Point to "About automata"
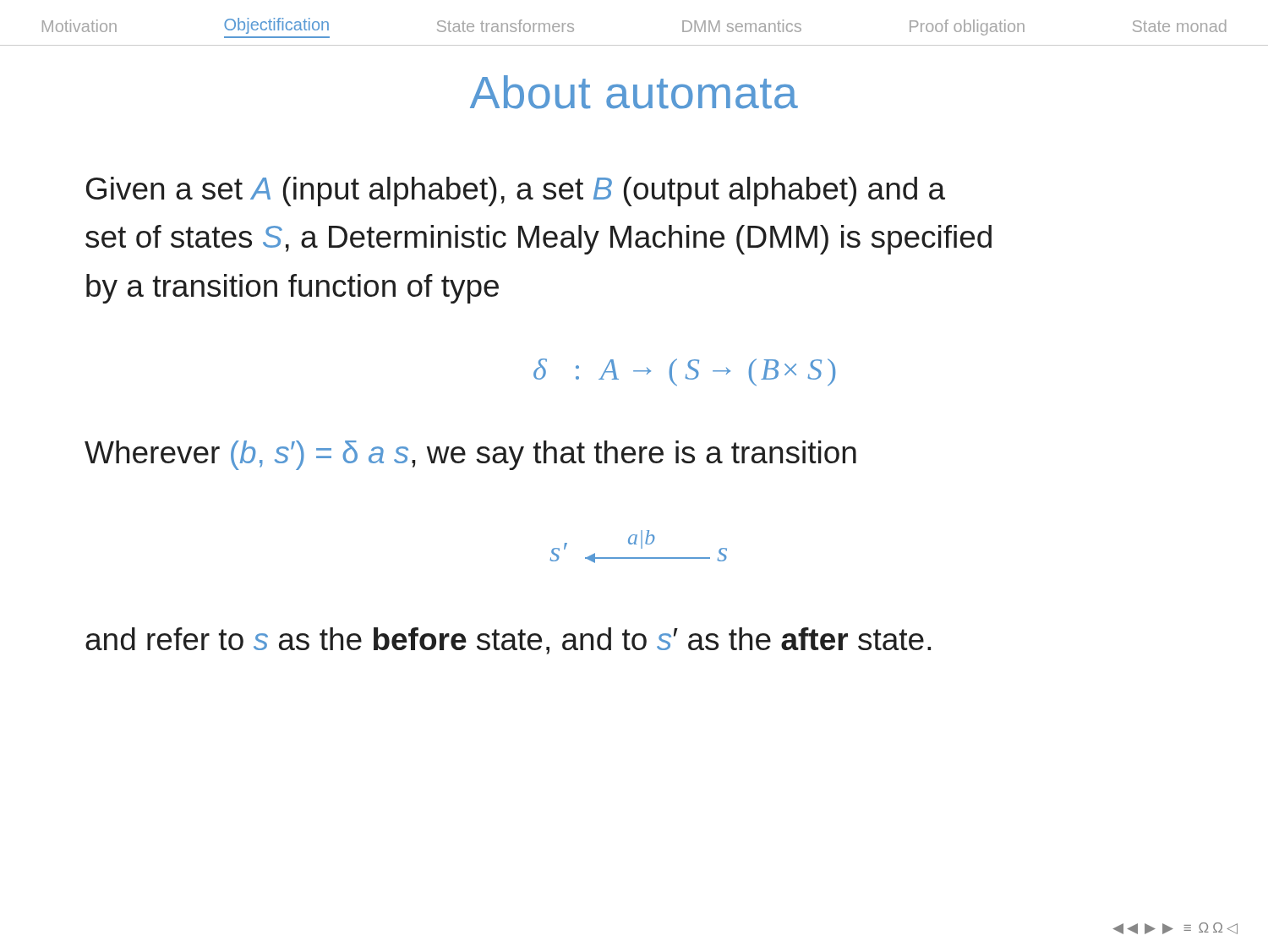This screenshot has height=952, width=1268. coord(634,92)
